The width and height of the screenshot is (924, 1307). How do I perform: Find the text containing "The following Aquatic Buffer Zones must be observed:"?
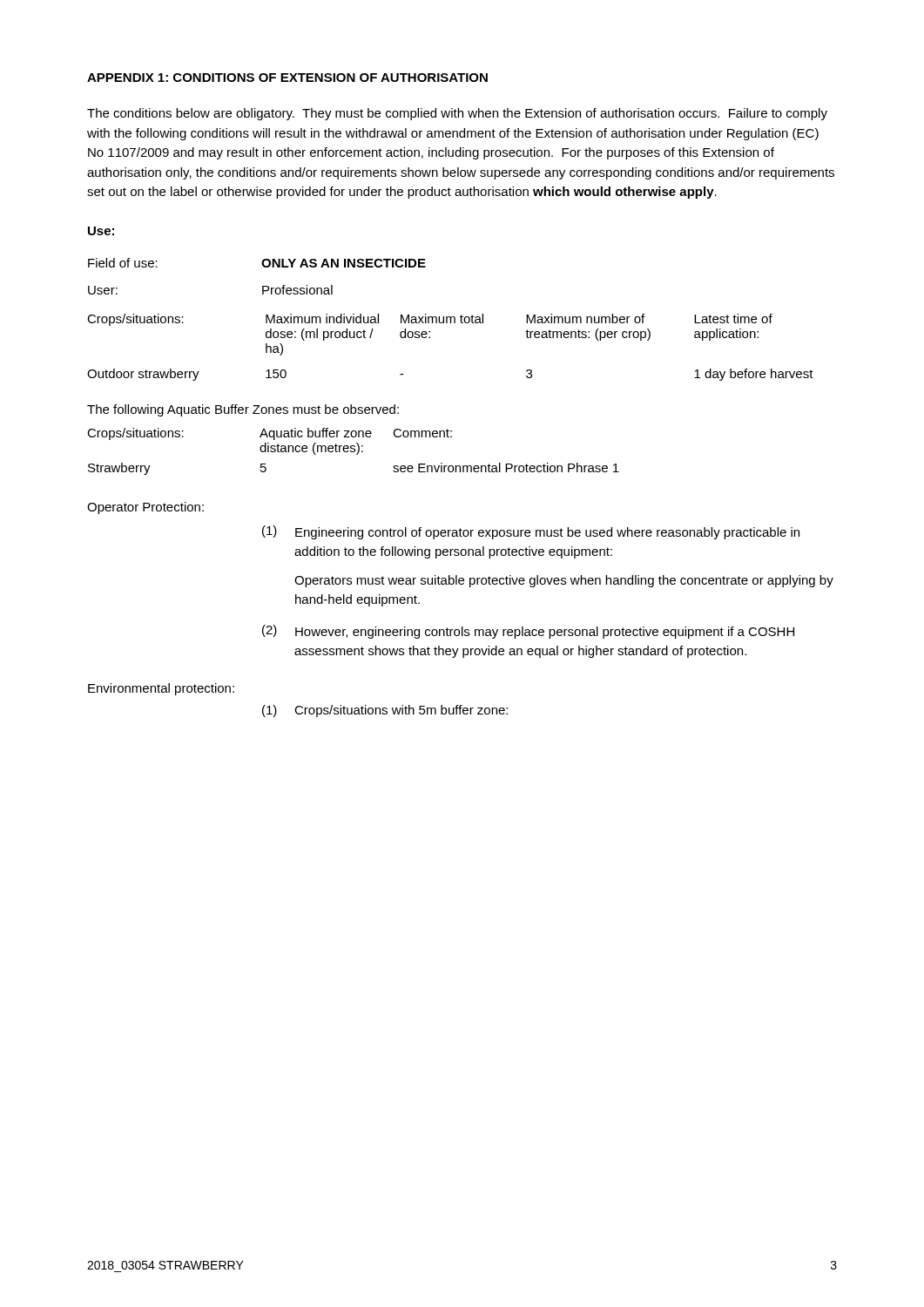click(243, 409)
